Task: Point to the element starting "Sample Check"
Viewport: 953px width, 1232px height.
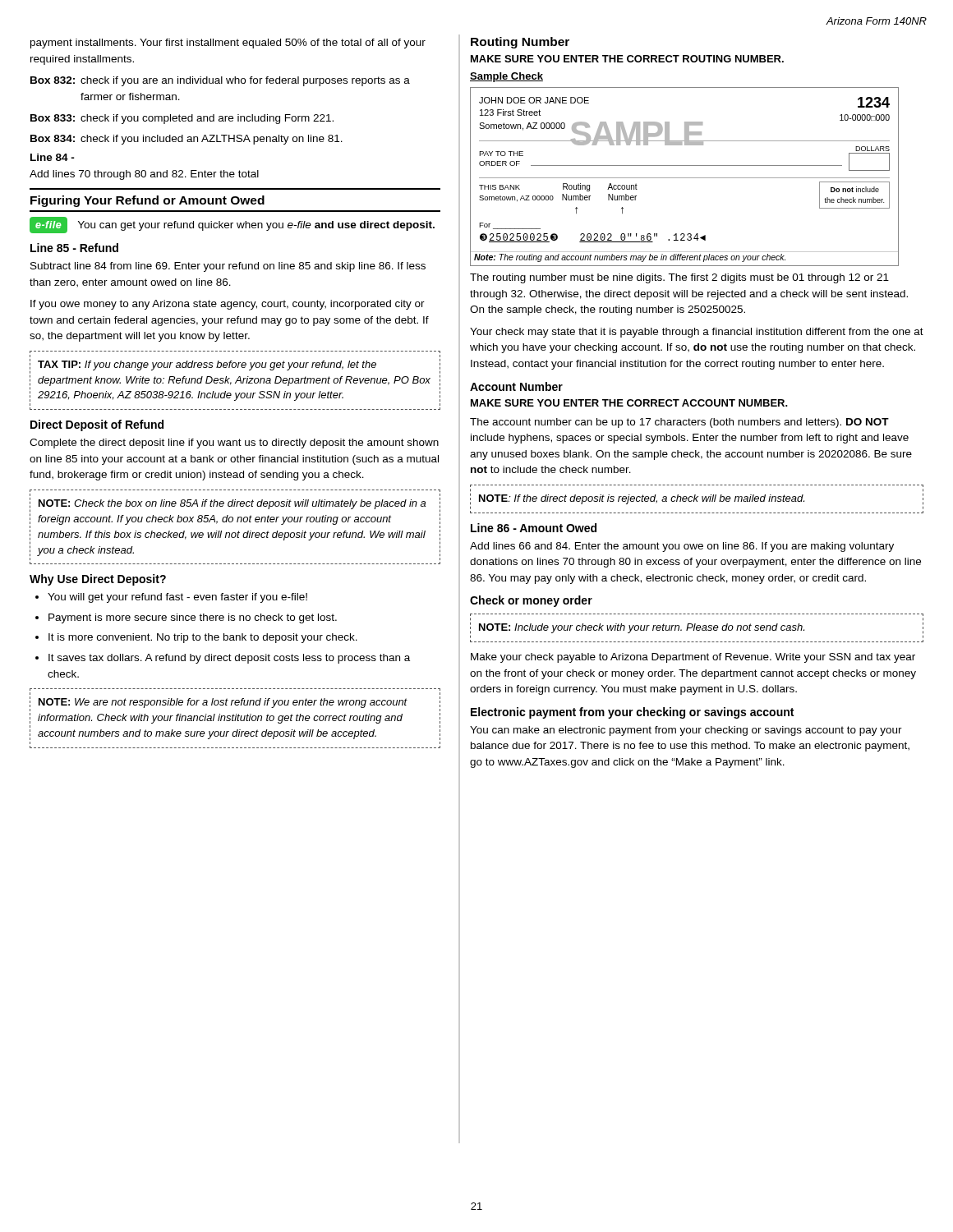Action: [x=506, y=76]
